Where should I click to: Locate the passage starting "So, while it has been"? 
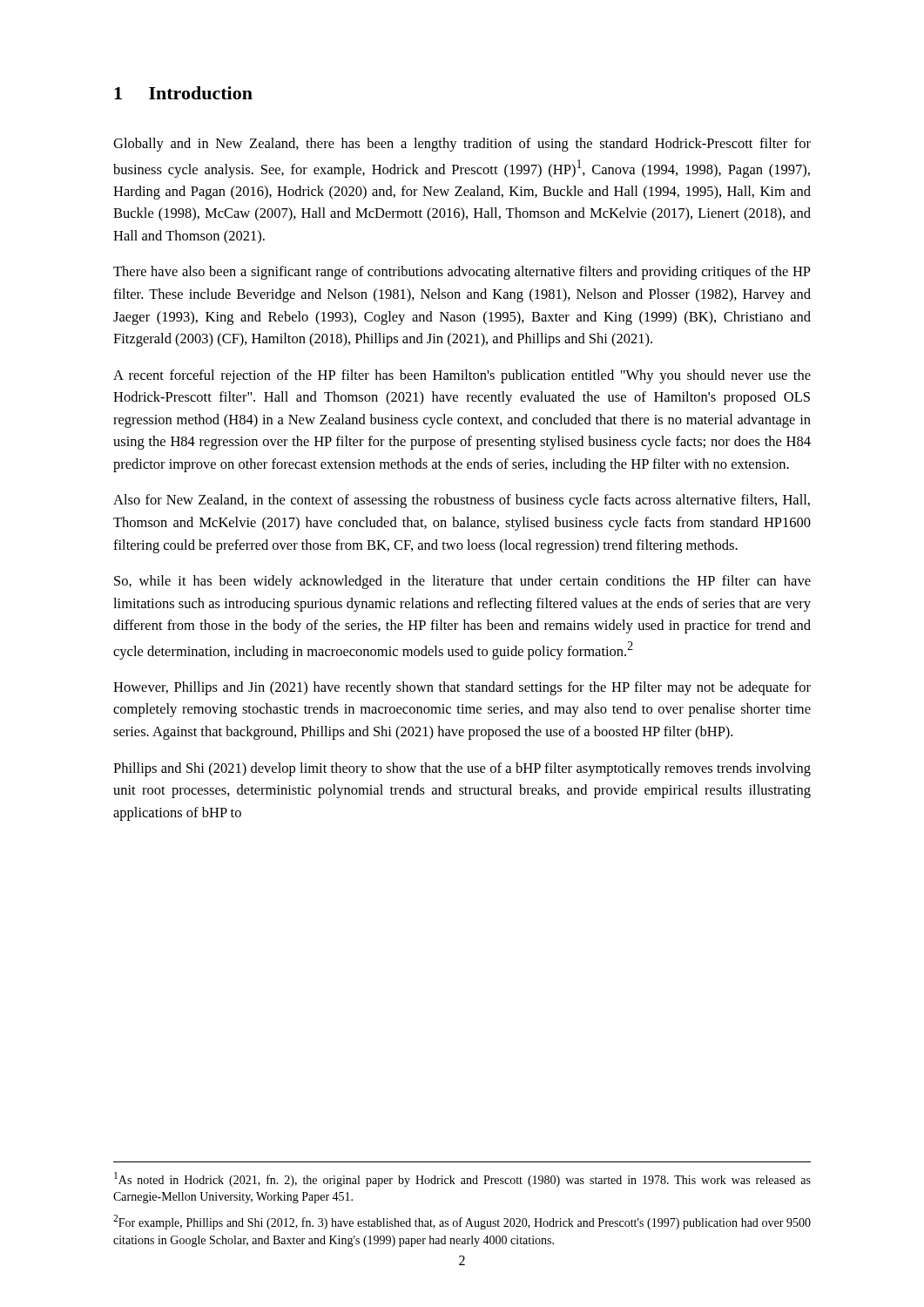pyautogui.click(x=462, y=616)
